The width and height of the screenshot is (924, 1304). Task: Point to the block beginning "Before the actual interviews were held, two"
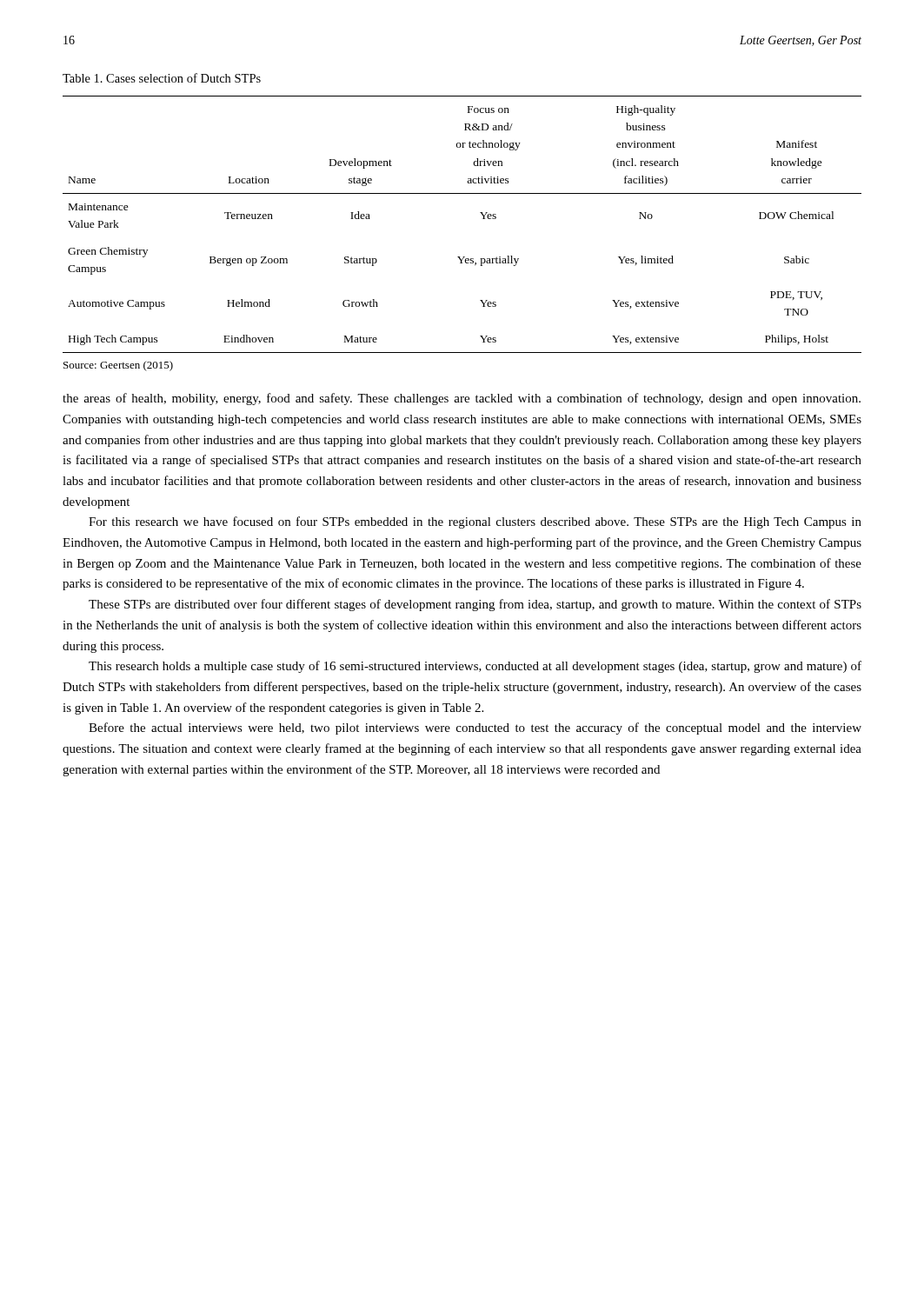pyautogui.click(x=462, y=748)
